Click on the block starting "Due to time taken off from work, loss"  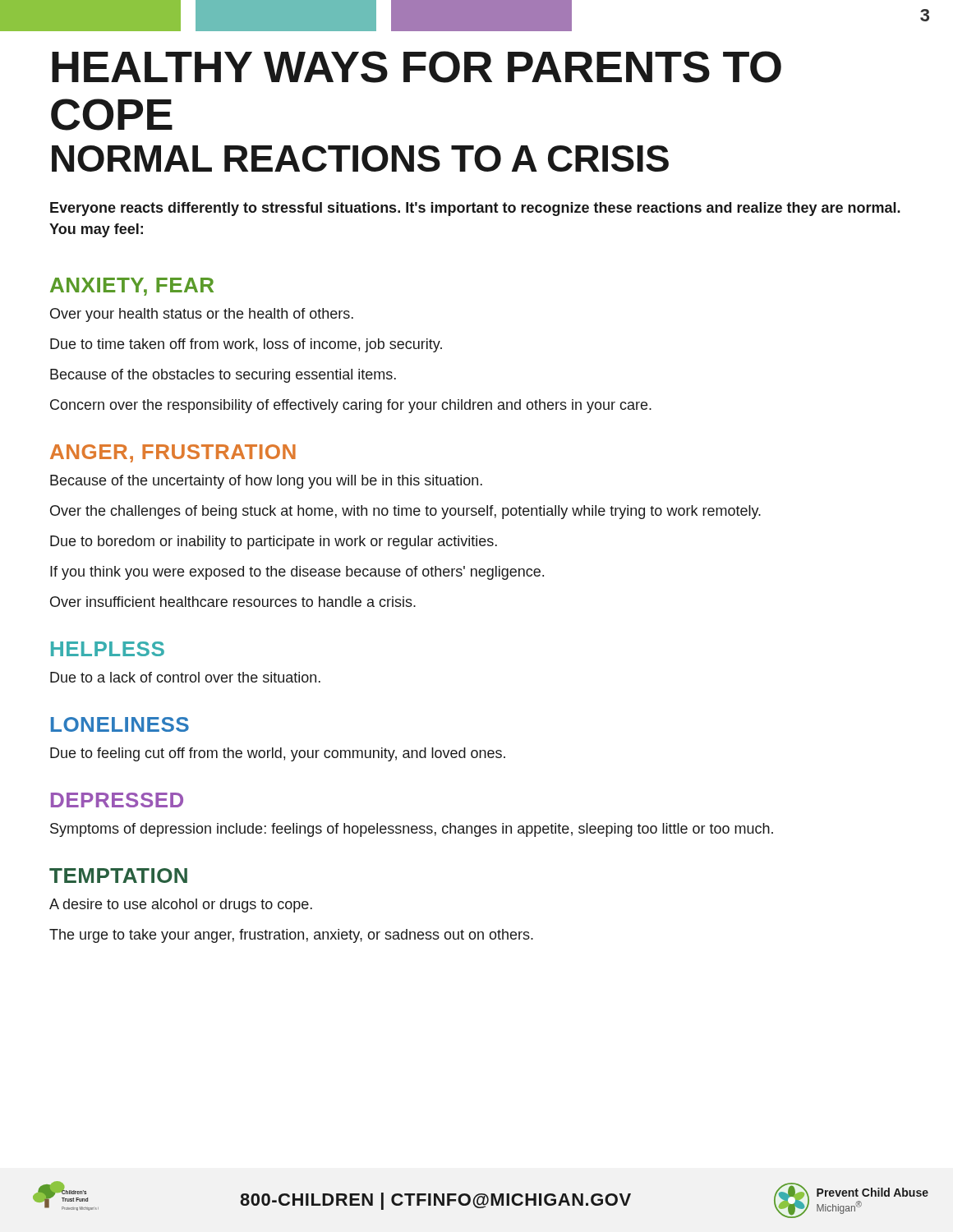point(246,345)
